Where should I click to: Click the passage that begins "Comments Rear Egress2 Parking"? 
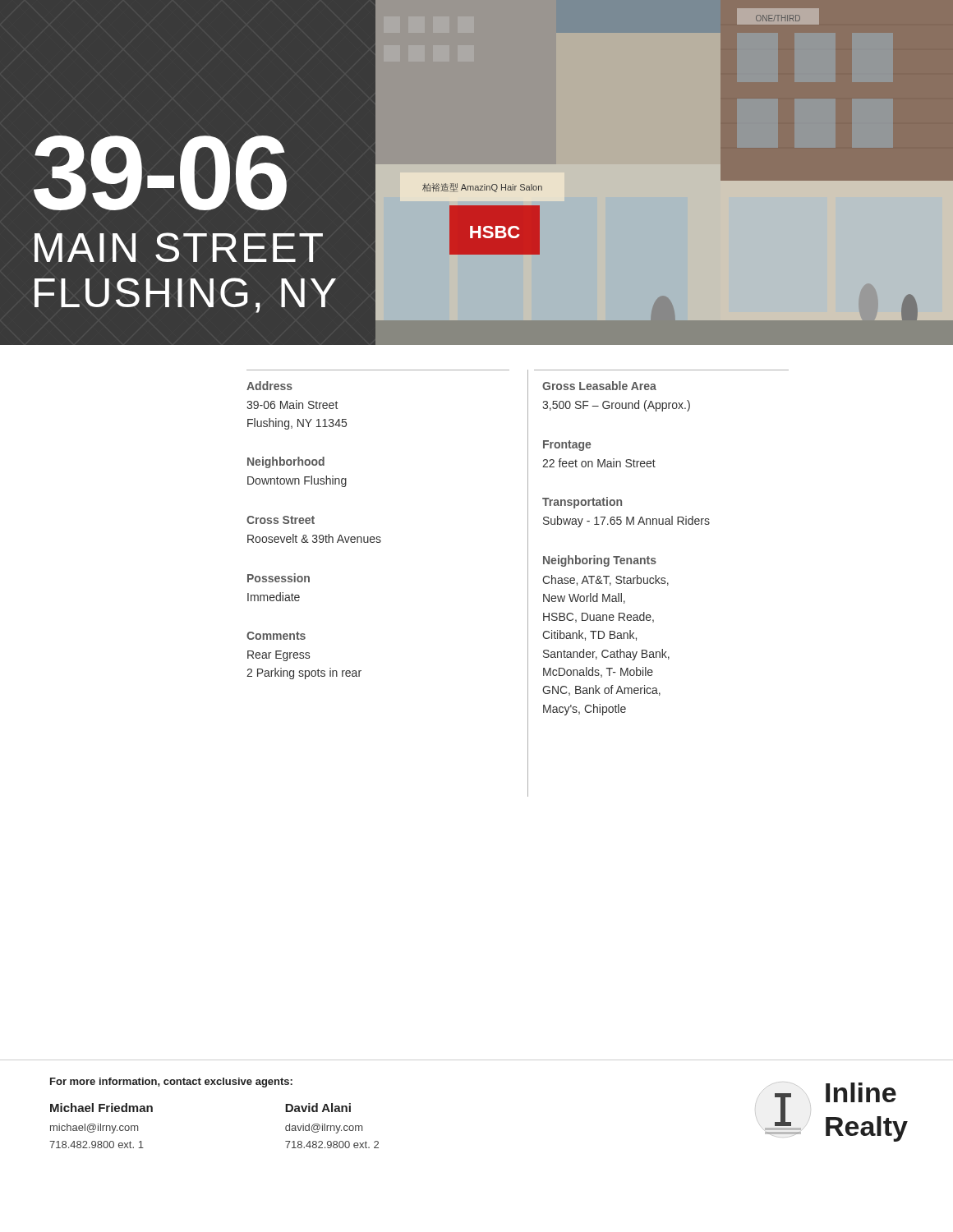point(276,636)
